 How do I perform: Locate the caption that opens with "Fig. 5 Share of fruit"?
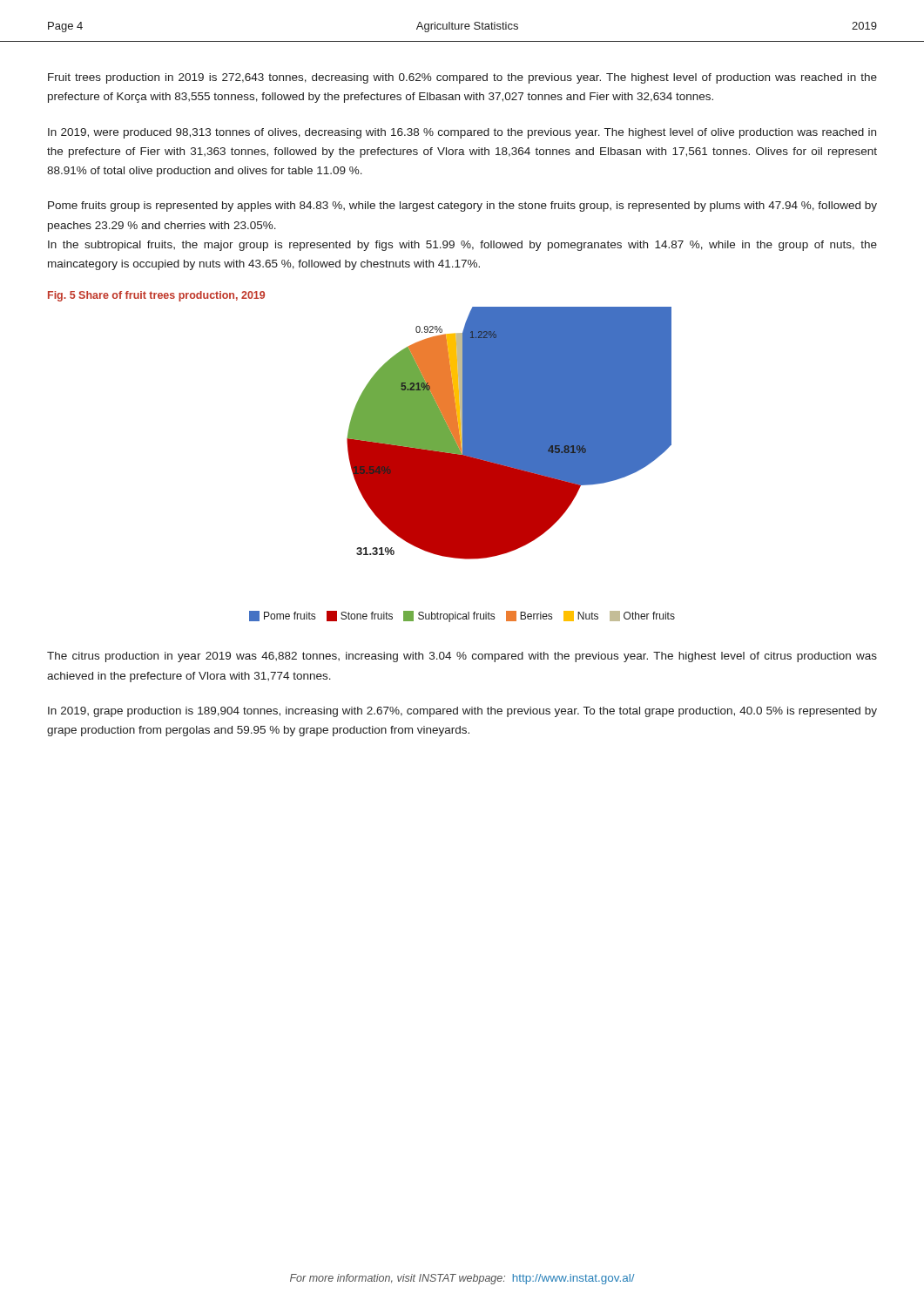(x=156, y=296)
